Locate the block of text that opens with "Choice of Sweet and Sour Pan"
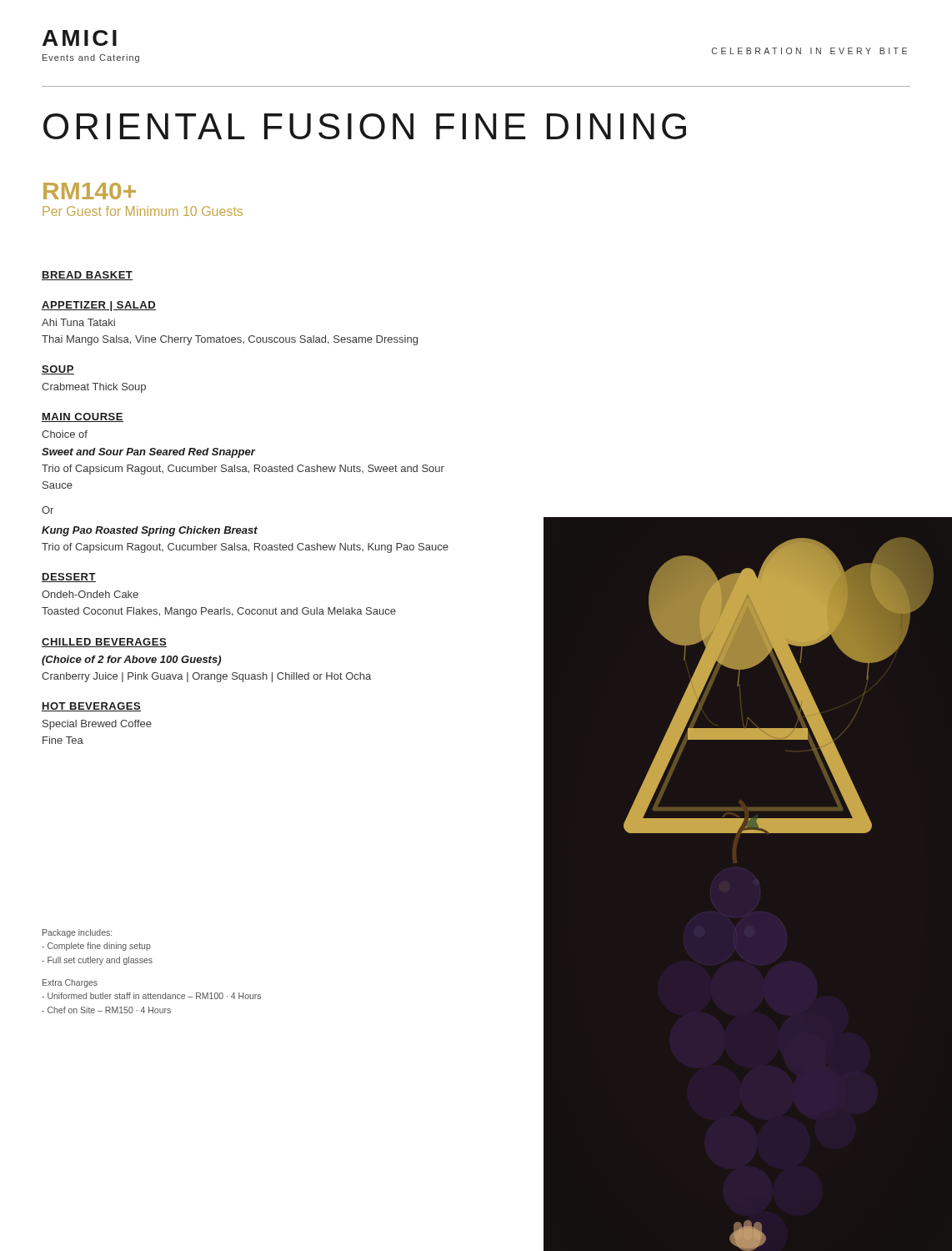The image size is (952, 1251). tap(288, 460)
